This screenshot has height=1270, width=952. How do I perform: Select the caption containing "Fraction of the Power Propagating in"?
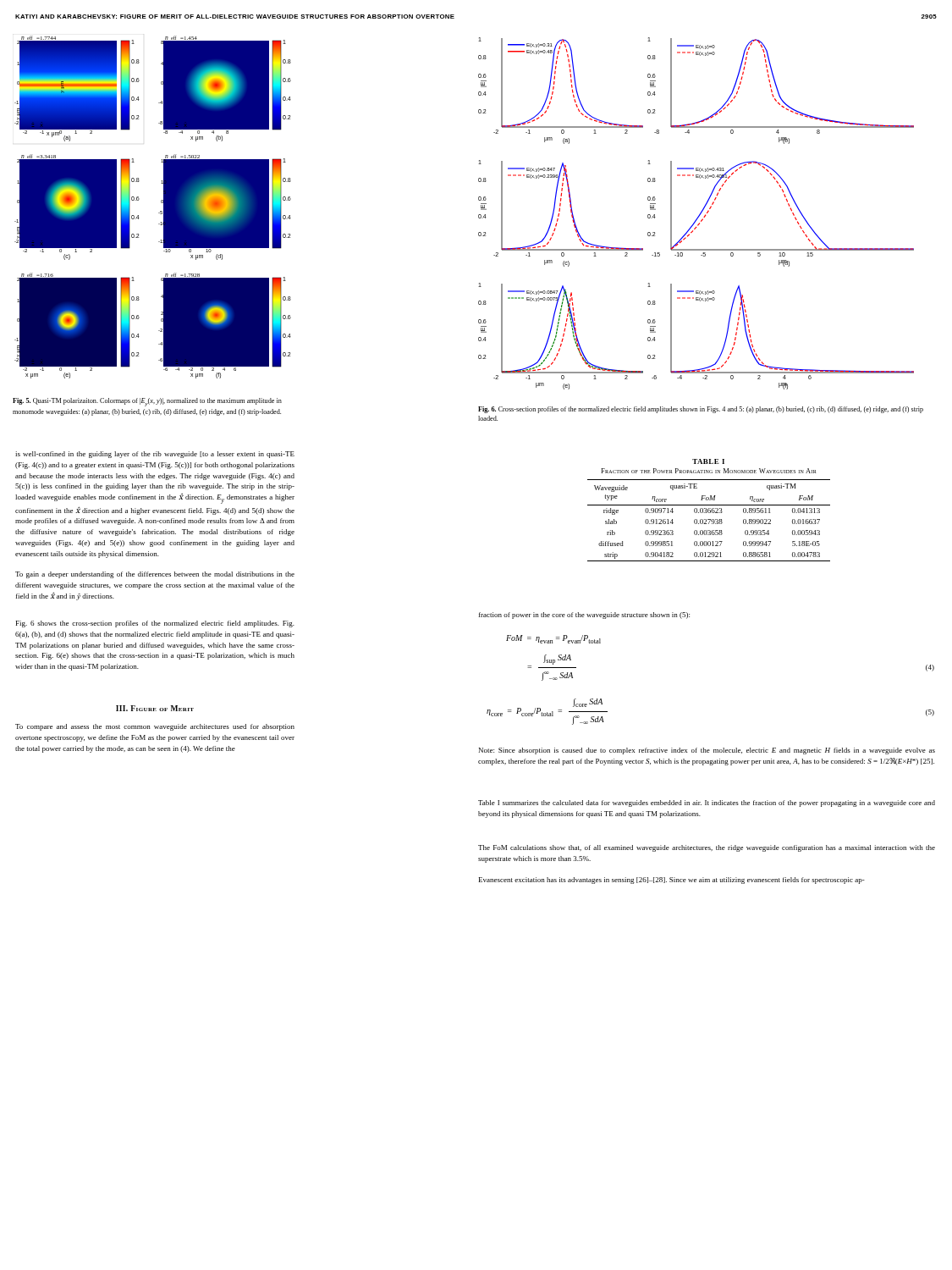709,471
